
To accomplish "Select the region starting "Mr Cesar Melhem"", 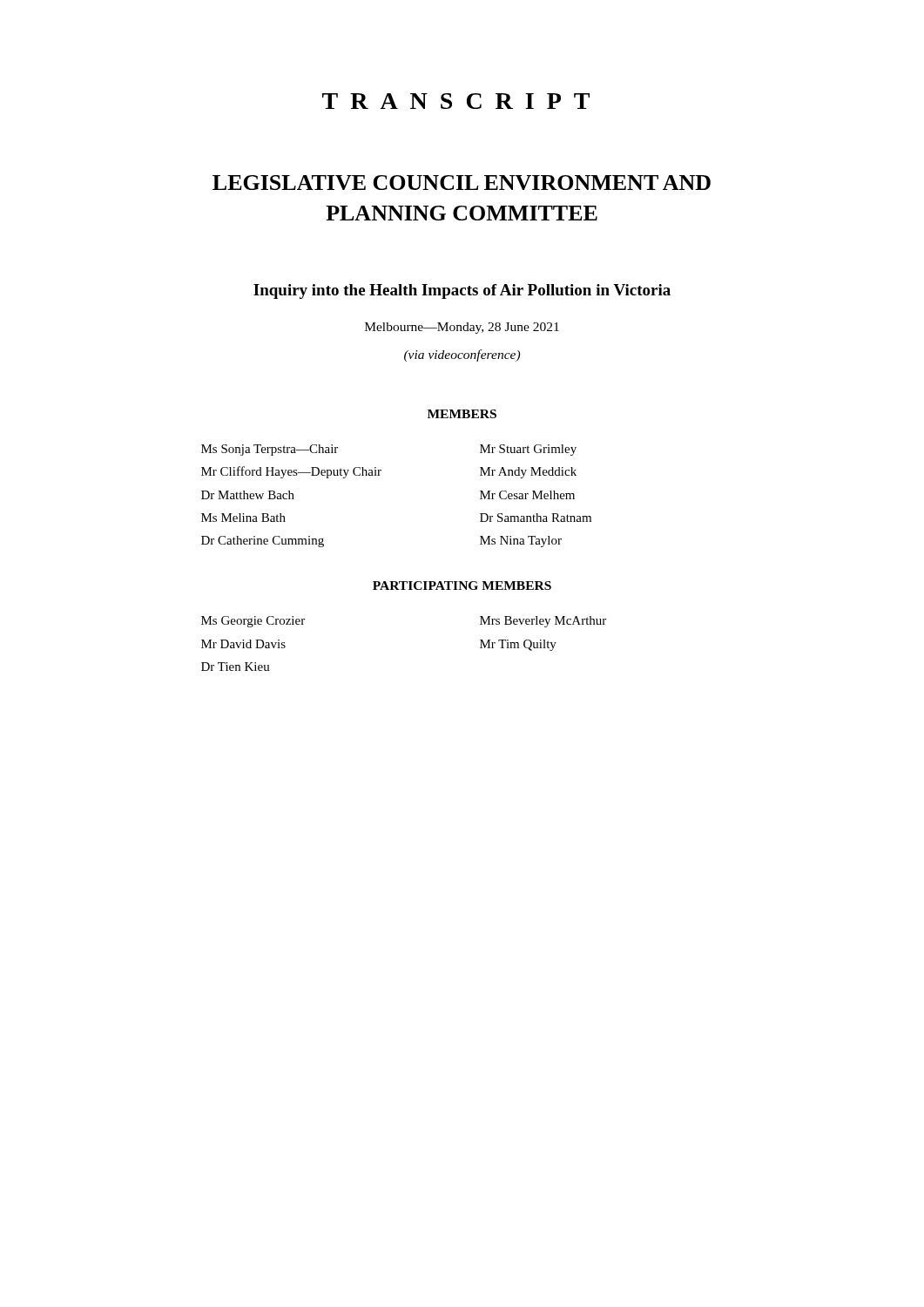I will coord(527,495).
